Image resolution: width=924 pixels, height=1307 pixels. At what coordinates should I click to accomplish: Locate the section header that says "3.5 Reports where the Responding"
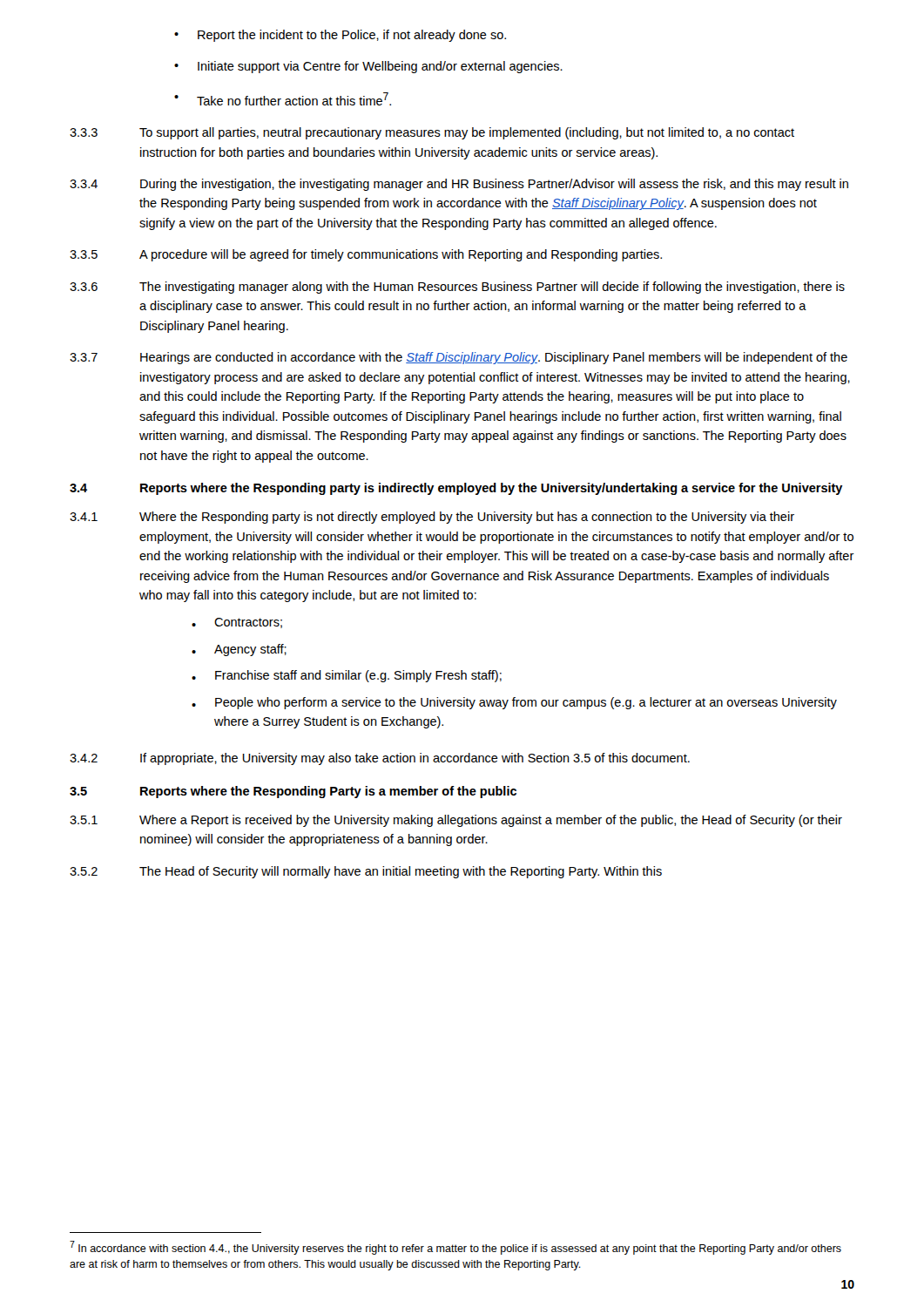click(x=462, y=791)
